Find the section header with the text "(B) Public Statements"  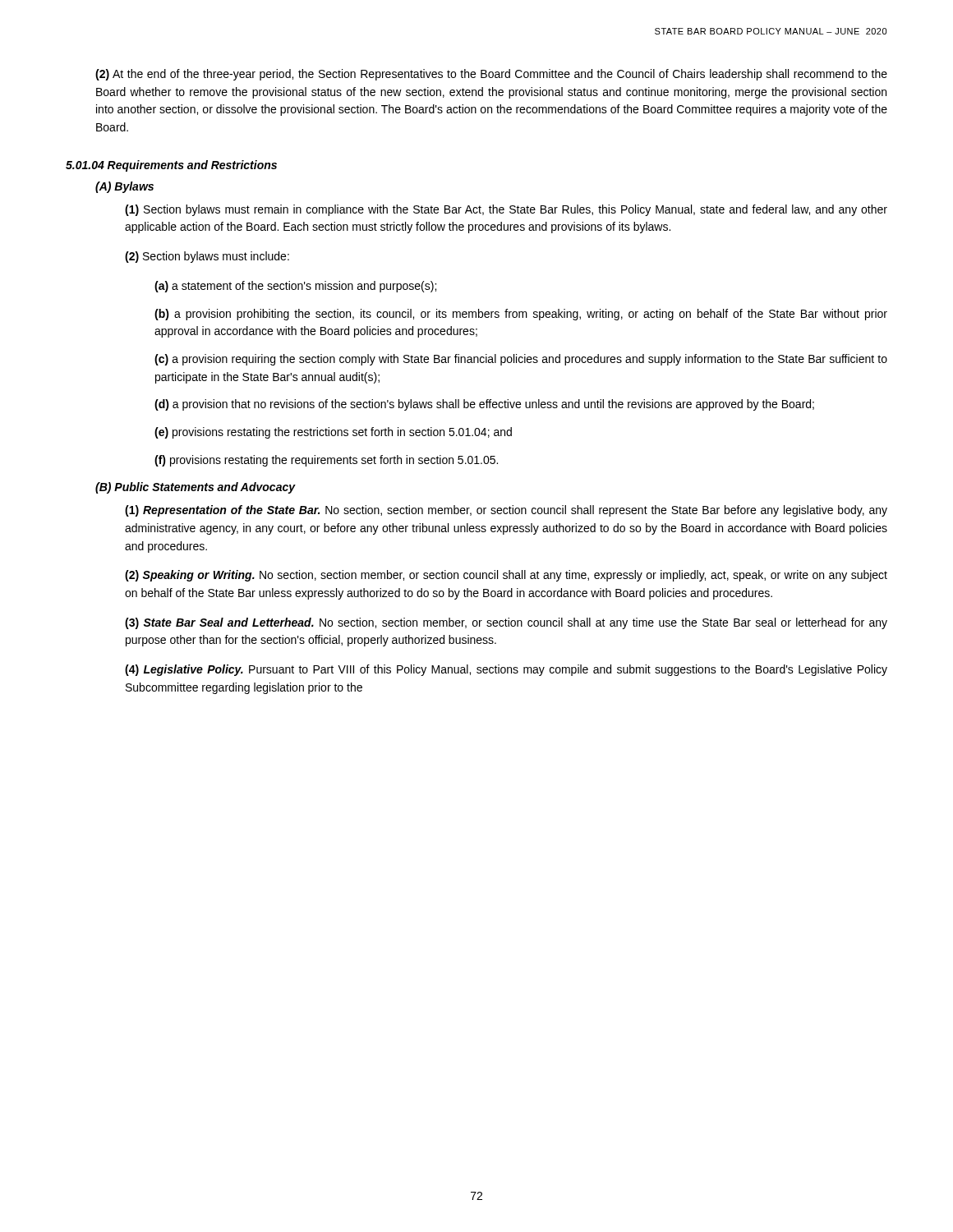click(195, 487)
